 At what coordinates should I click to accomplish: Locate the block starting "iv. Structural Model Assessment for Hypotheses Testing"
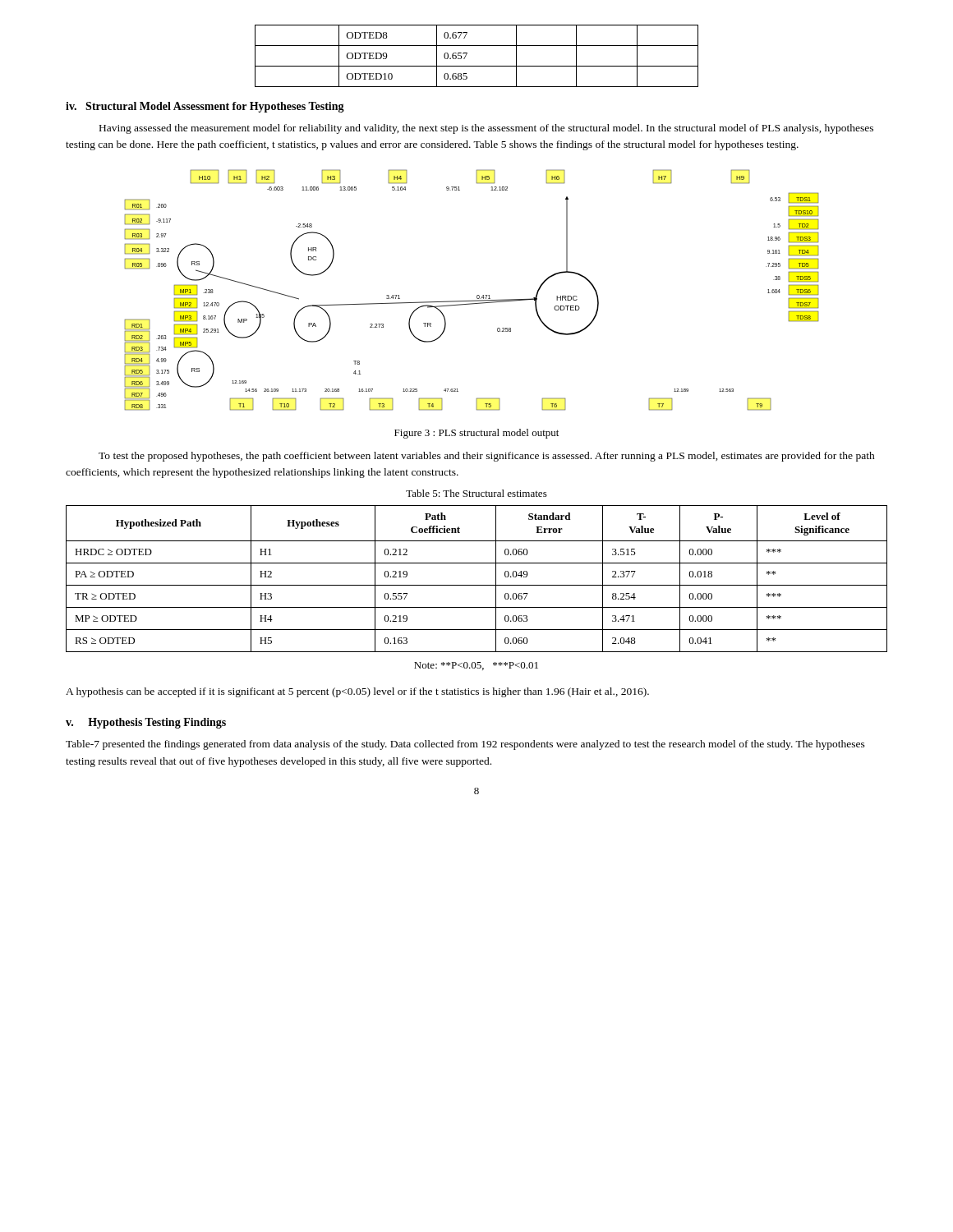(x=205, y=106)
